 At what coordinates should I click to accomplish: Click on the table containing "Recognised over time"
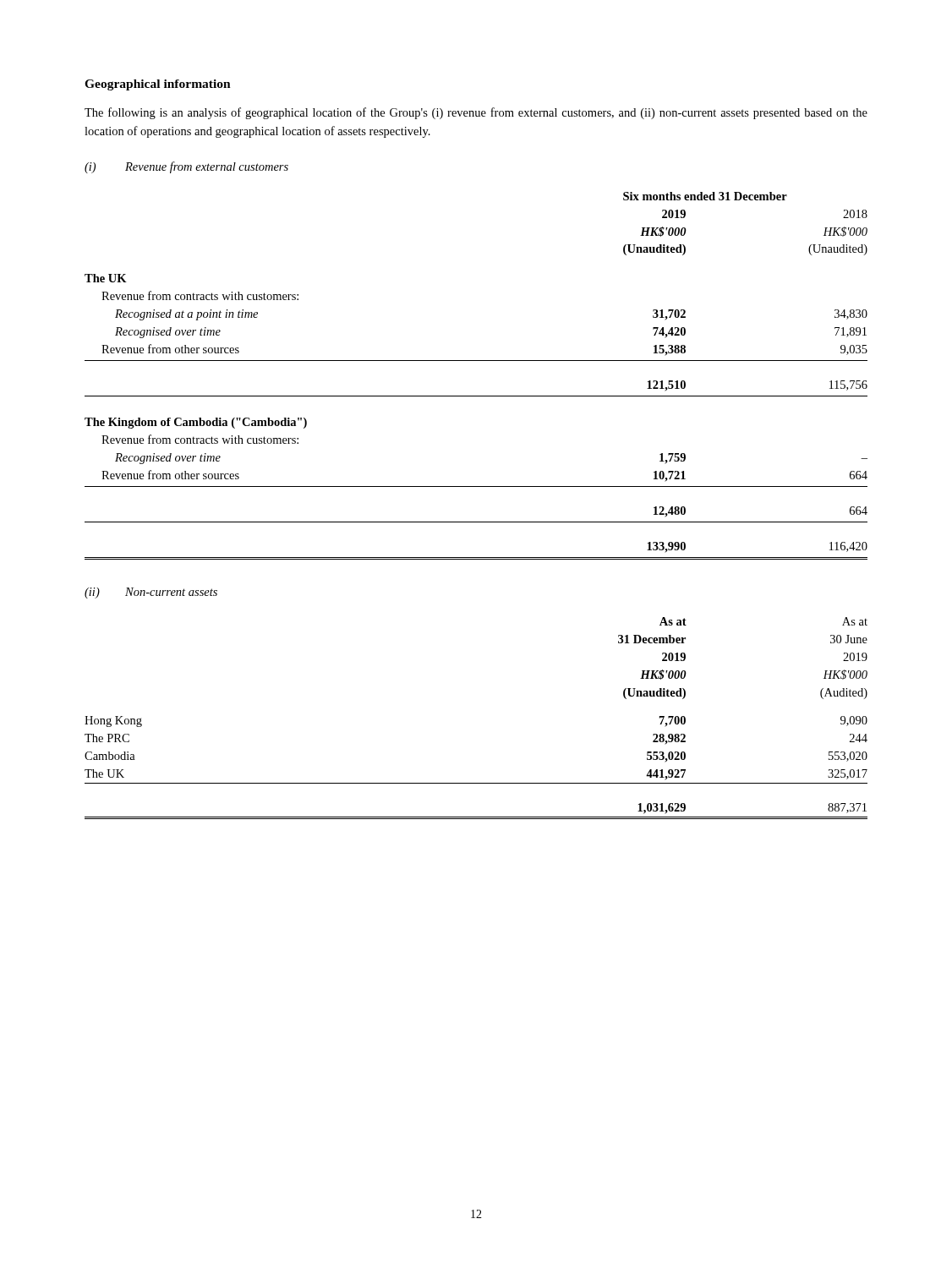pos(476,374)
